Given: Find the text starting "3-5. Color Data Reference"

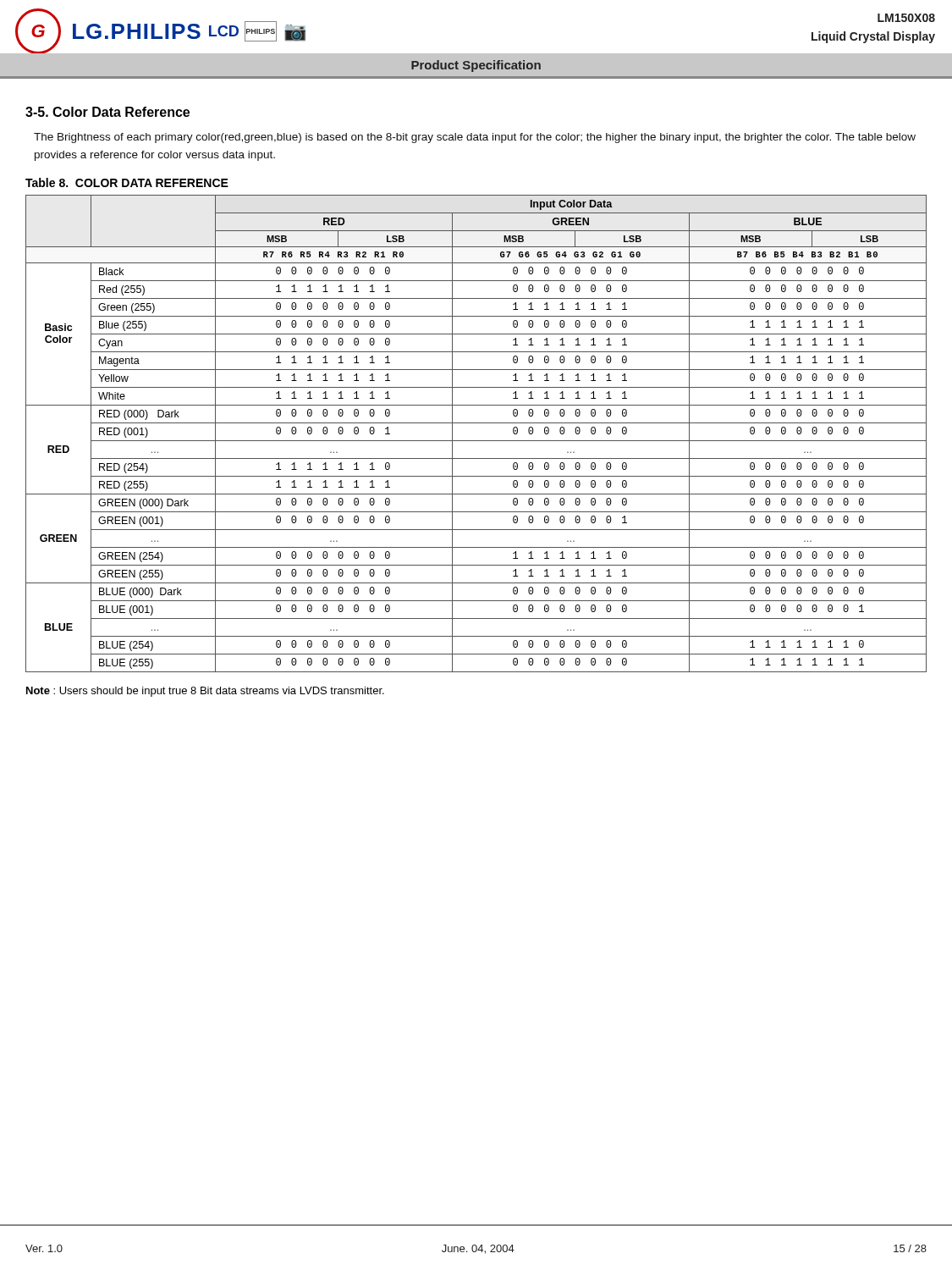Looking at the screenshot, I should click(x=108, y=112).
